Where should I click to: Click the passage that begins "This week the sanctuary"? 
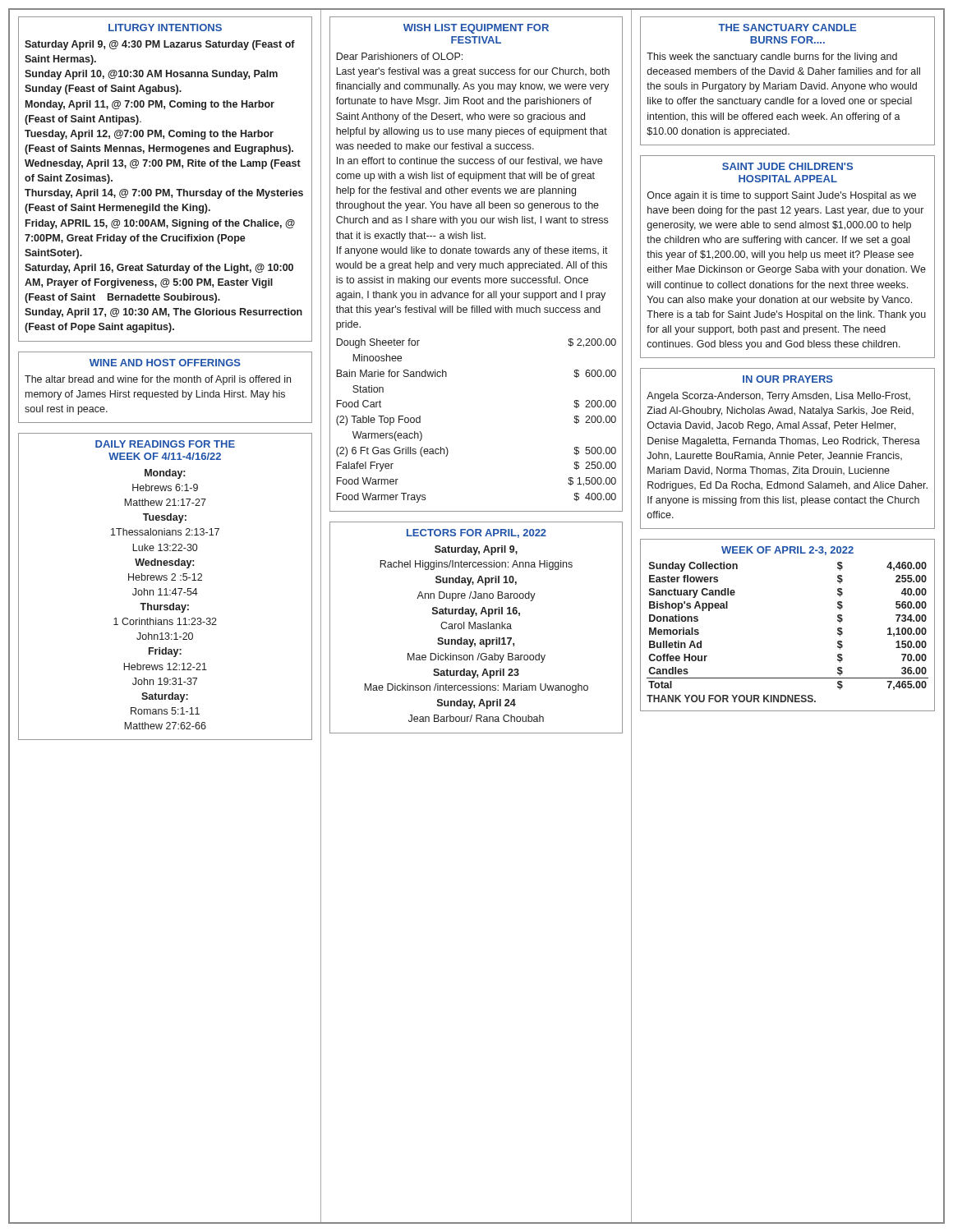pyautogui.click(x=784, y=94)
